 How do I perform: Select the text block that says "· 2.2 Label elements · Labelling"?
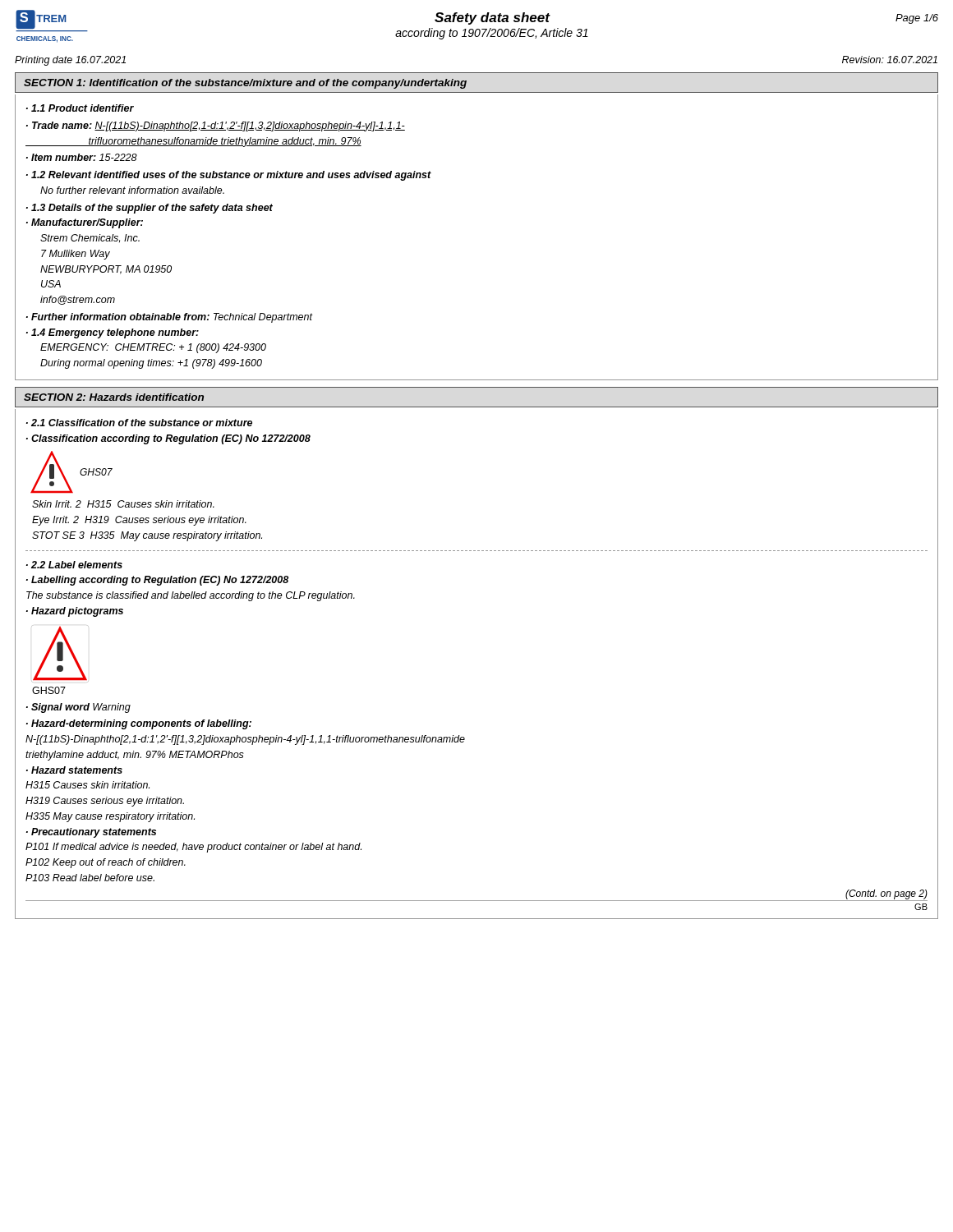point(191,588)
